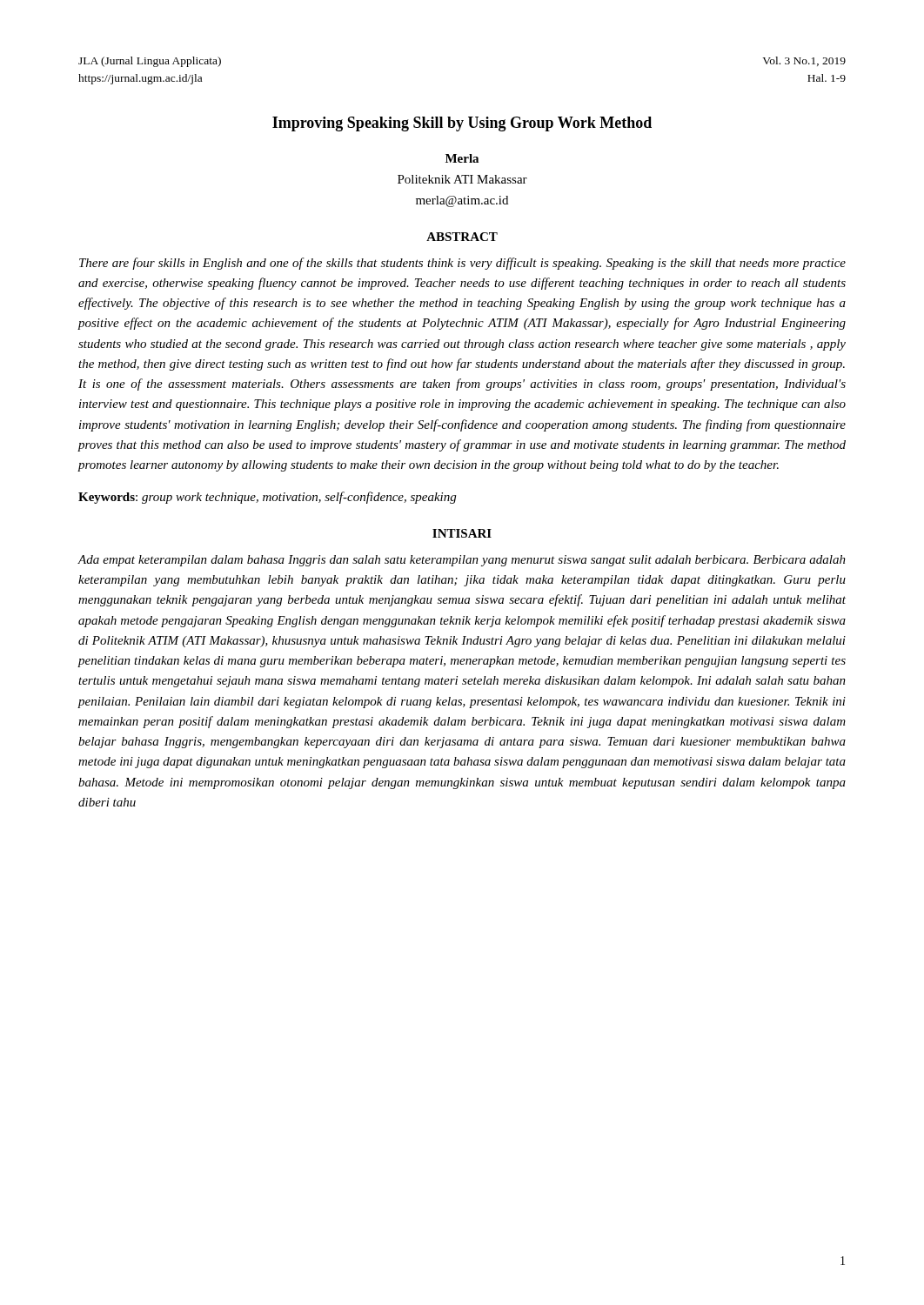924x1305 pixels.
Task: Point to the block beginning "There are four skills"
Action: point(462,364)
